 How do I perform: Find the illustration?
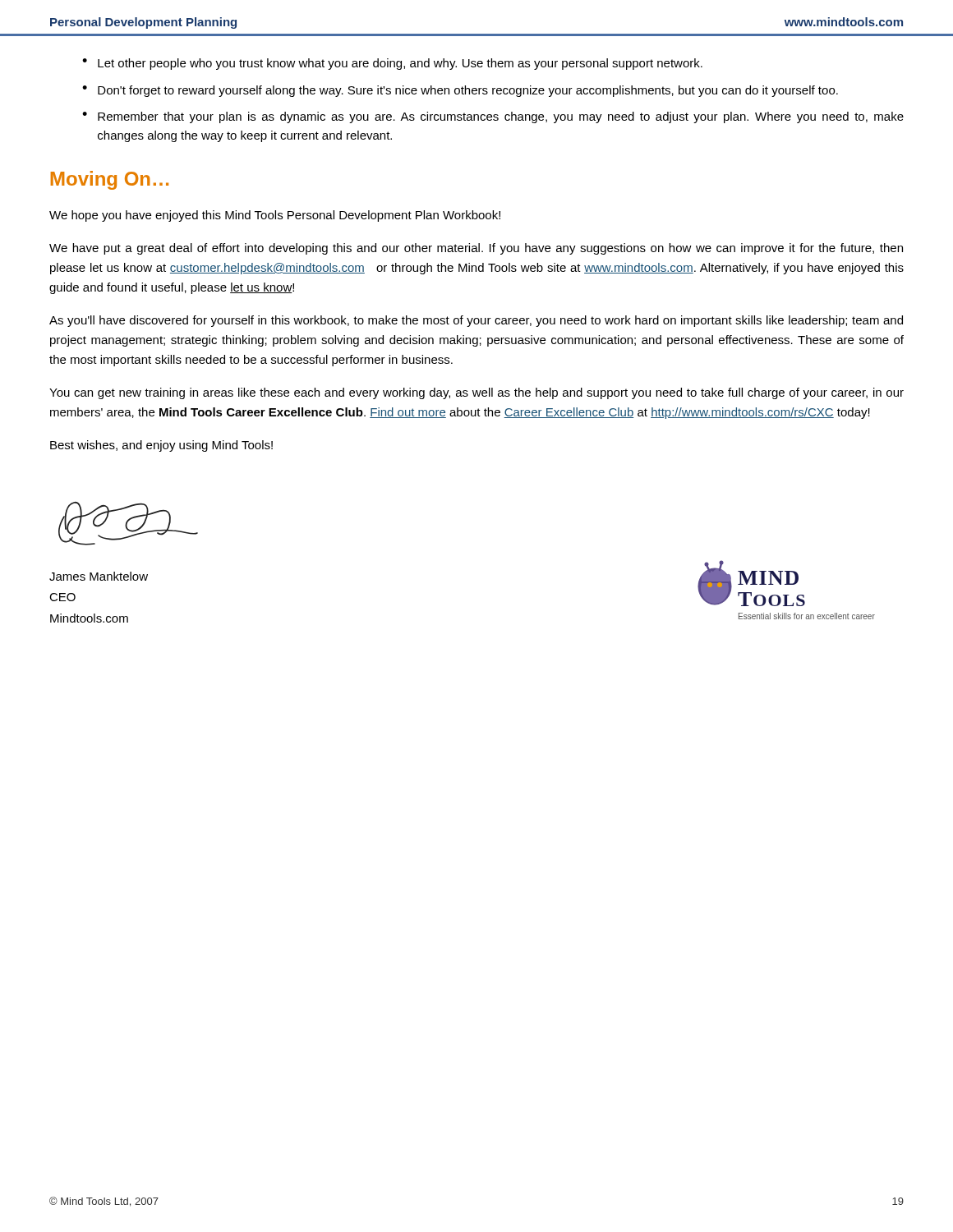click(x=476, y=516)
